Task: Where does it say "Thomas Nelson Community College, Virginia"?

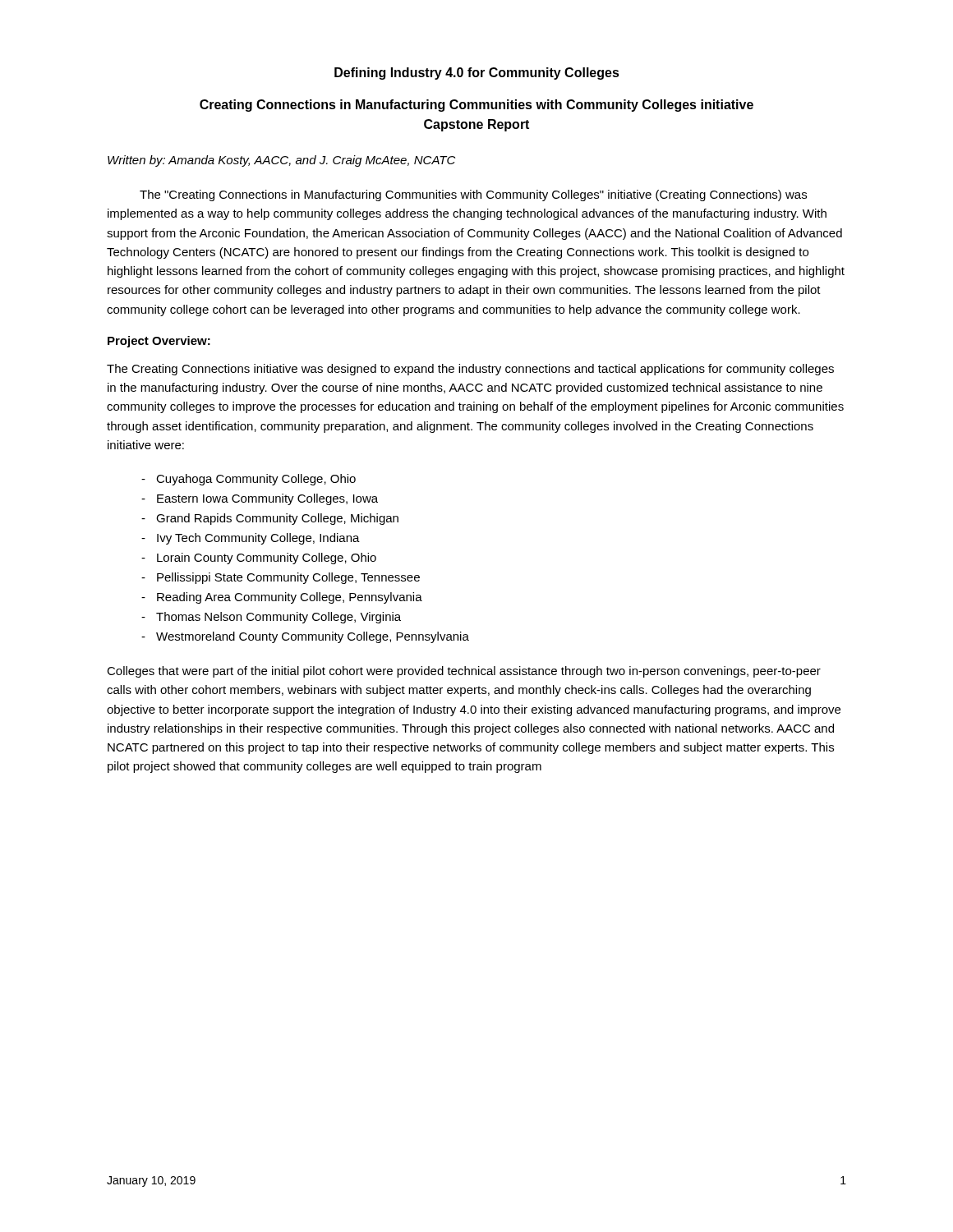Action: point(279,616)
